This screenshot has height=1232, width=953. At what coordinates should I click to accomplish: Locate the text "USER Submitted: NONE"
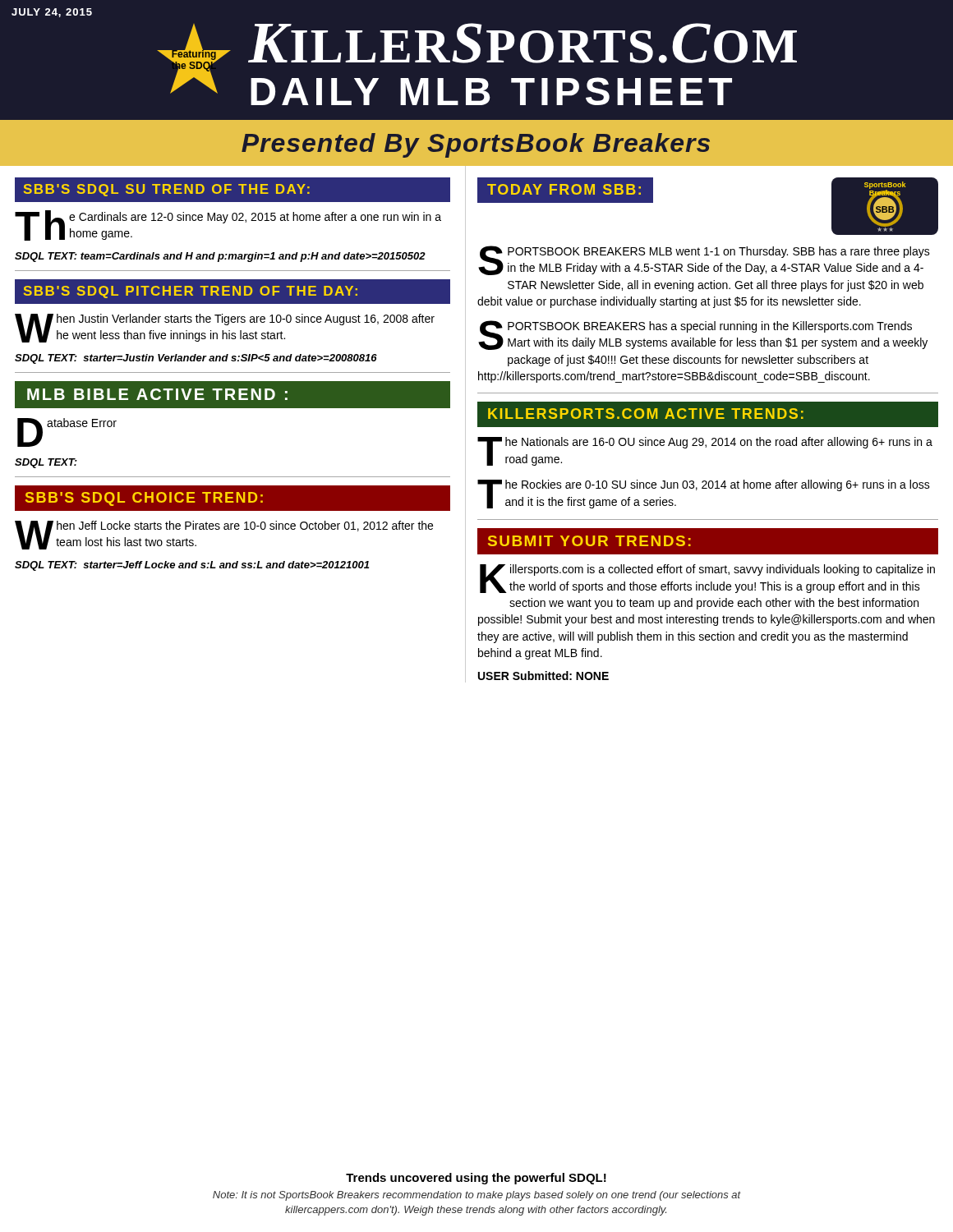point(543,676)
